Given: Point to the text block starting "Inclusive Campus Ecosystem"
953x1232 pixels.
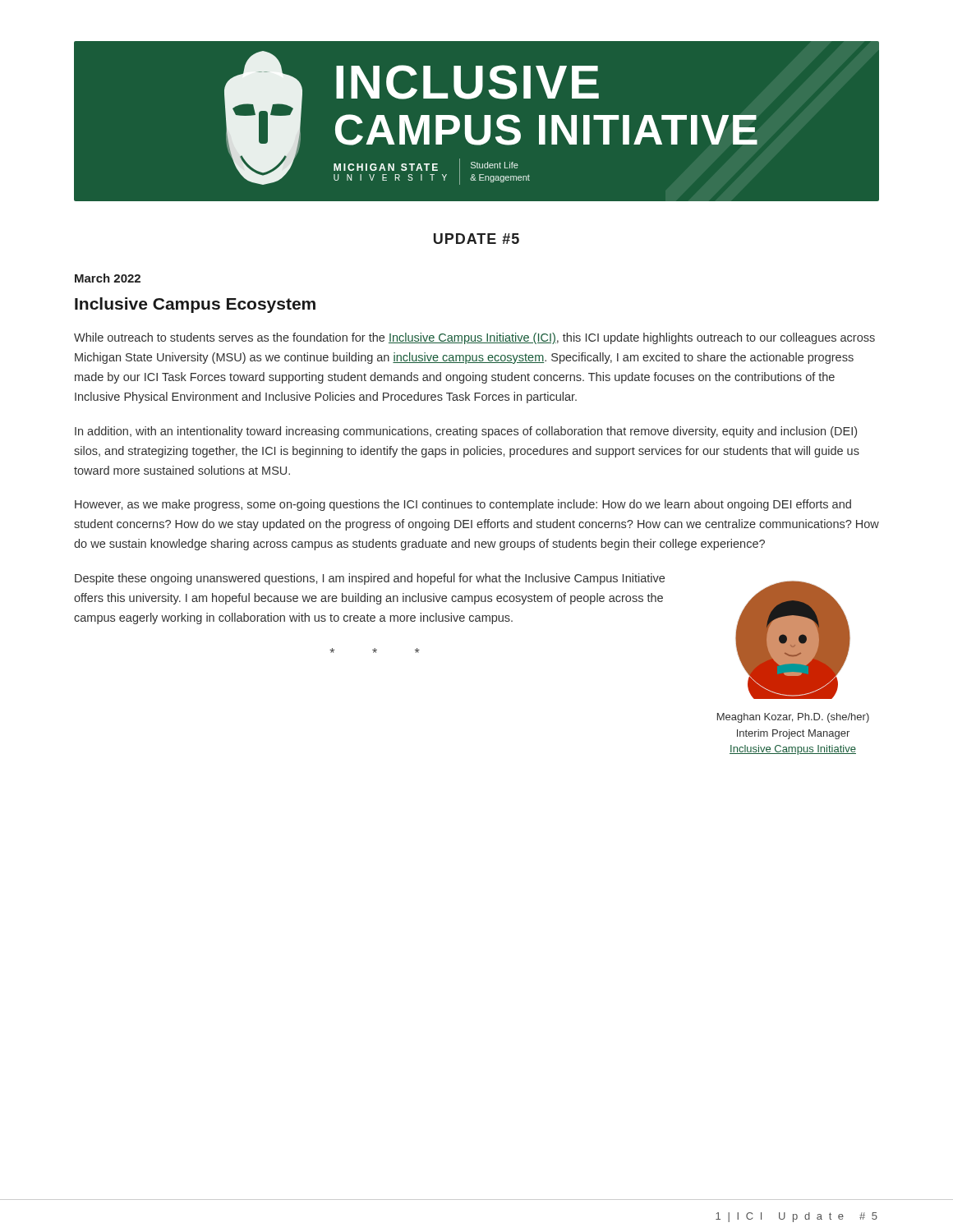Looking at the screenshot, I should click(195, 304).
